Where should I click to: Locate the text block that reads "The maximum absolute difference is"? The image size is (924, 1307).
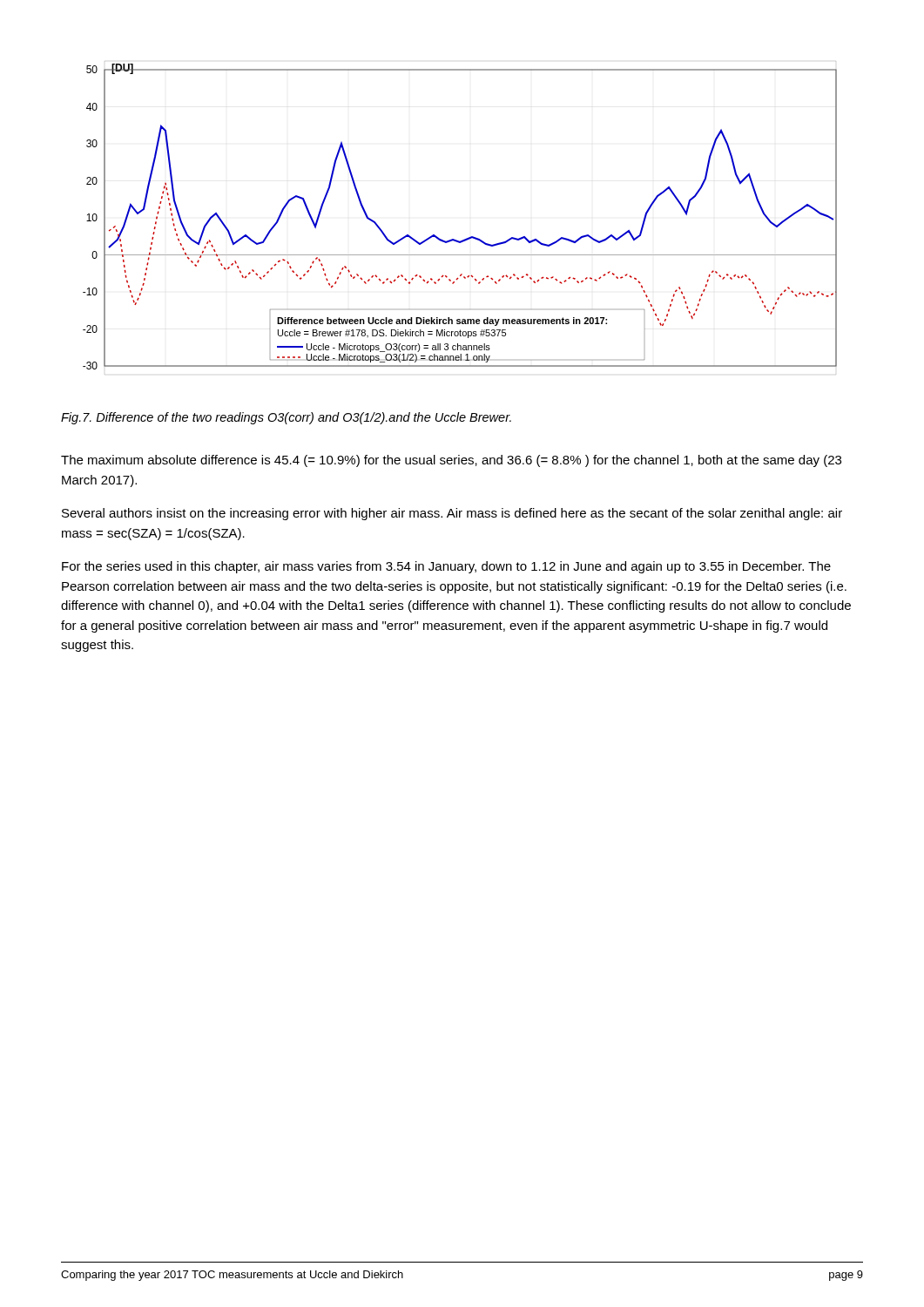point(452,469)
